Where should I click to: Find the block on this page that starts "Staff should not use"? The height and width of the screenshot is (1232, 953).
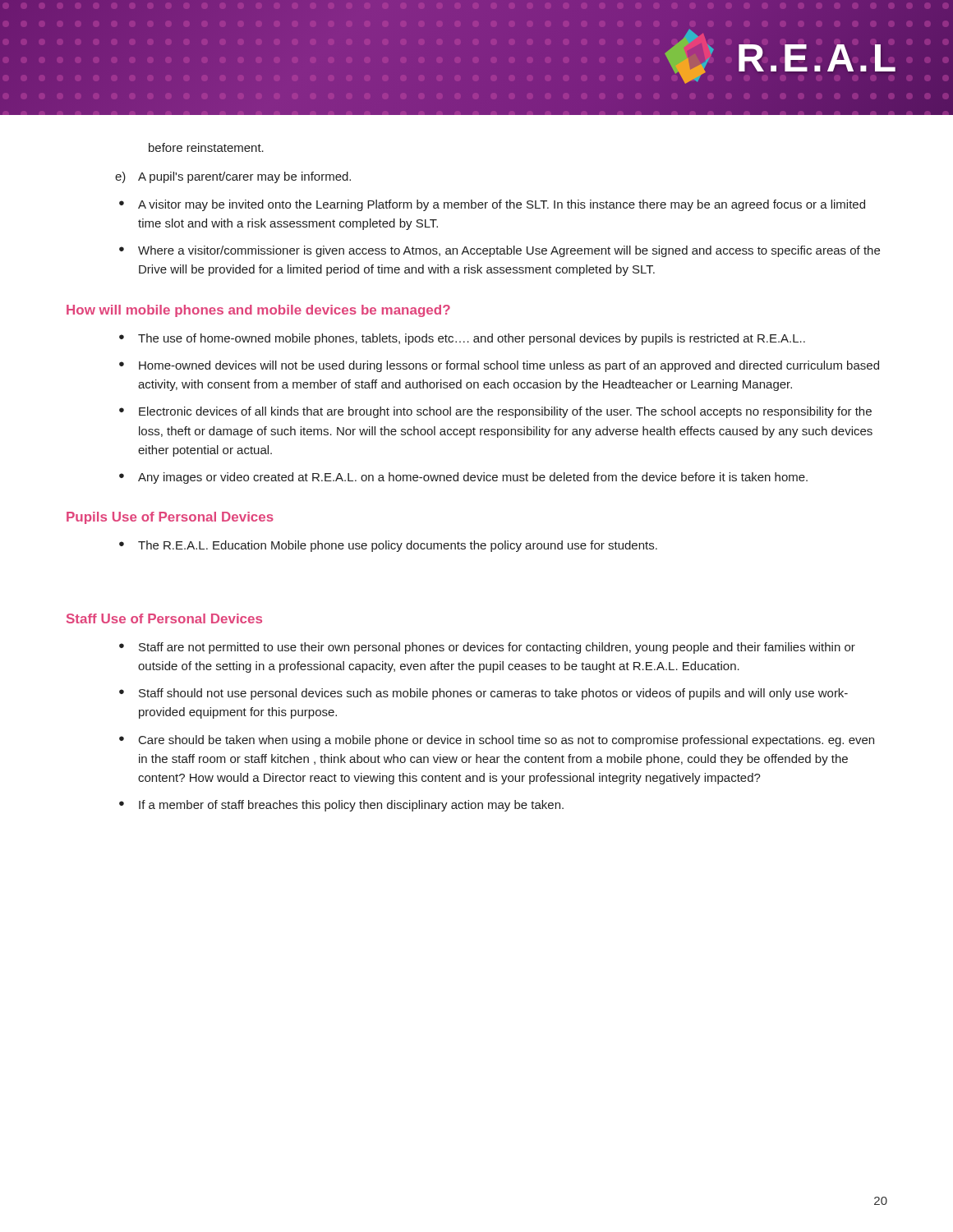pos(493,702)
